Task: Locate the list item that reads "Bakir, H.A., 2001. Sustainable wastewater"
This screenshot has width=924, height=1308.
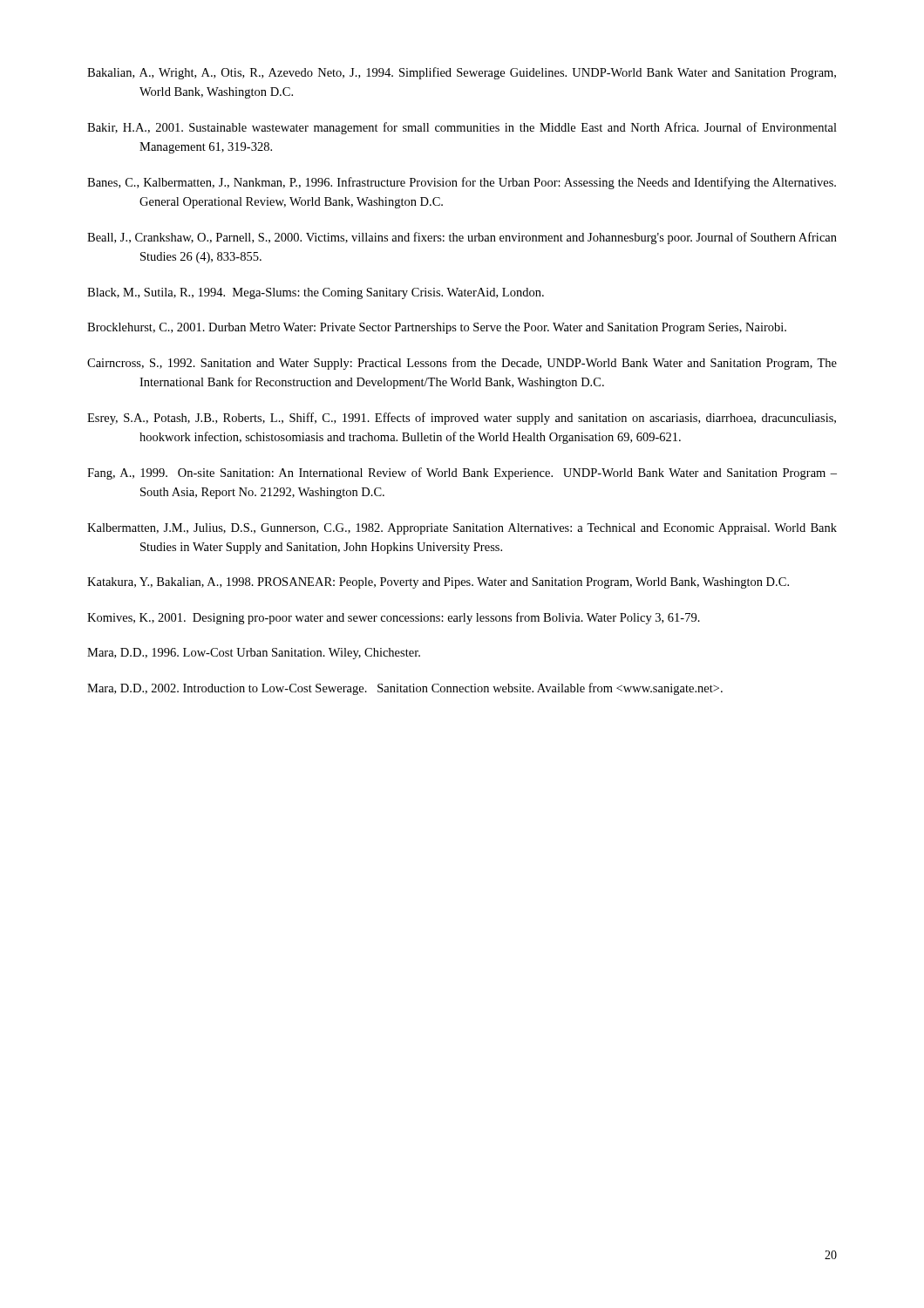Action: click(462, 137)
